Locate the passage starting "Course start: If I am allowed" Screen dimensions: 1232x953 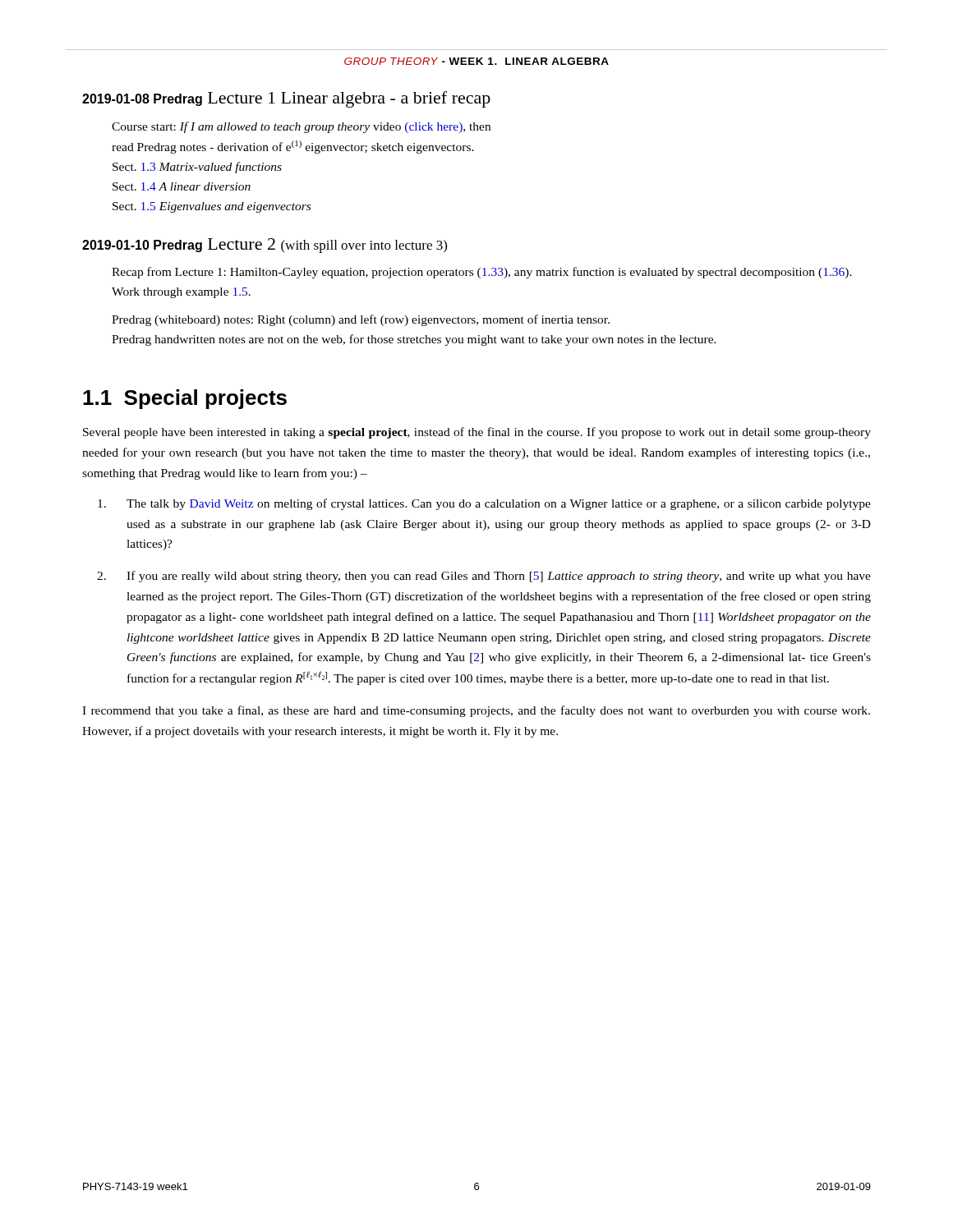tap(301, 127)
